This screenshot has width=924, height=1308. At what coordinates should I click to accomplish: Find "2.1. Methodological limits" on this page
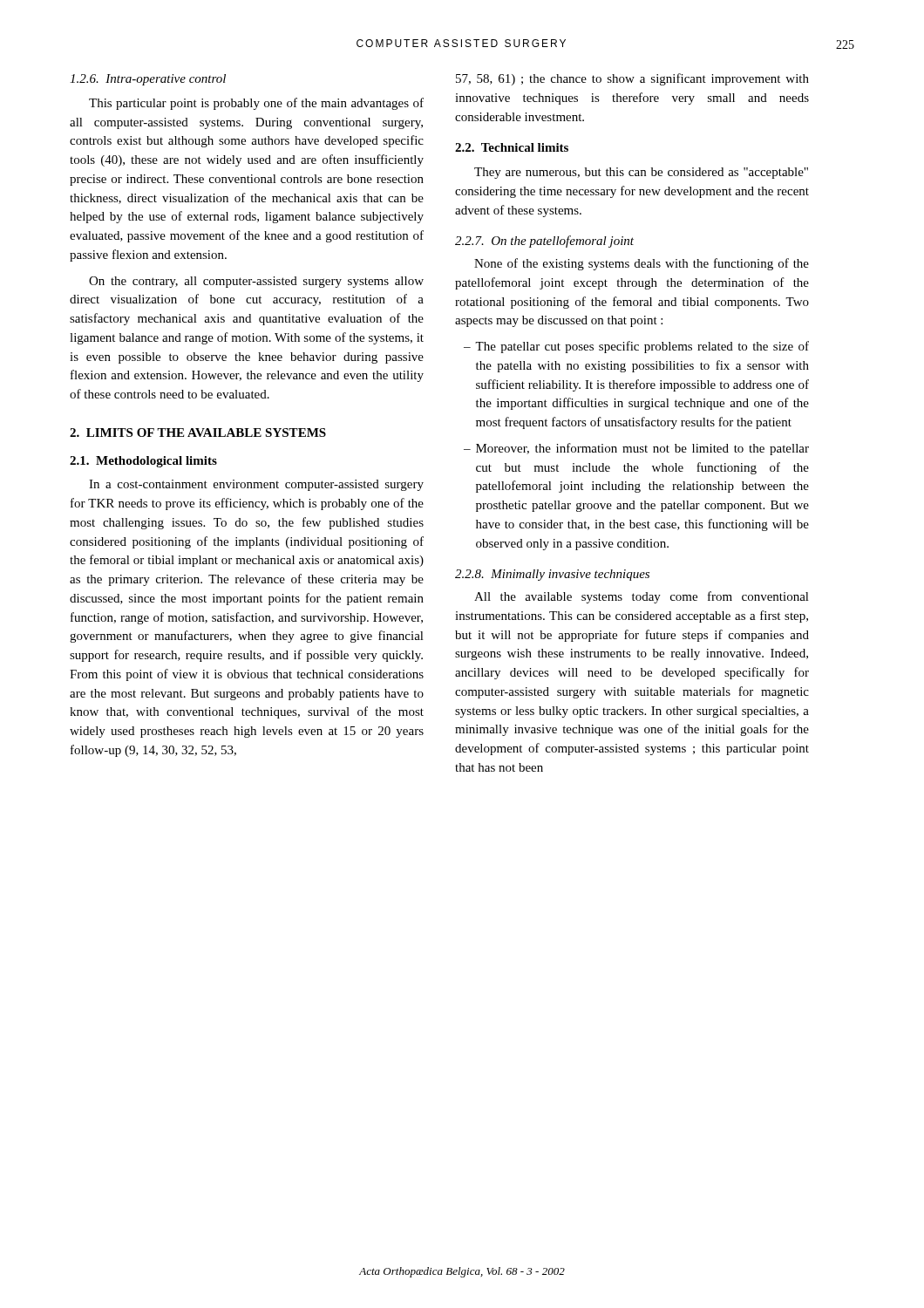[x=143, y=460]
